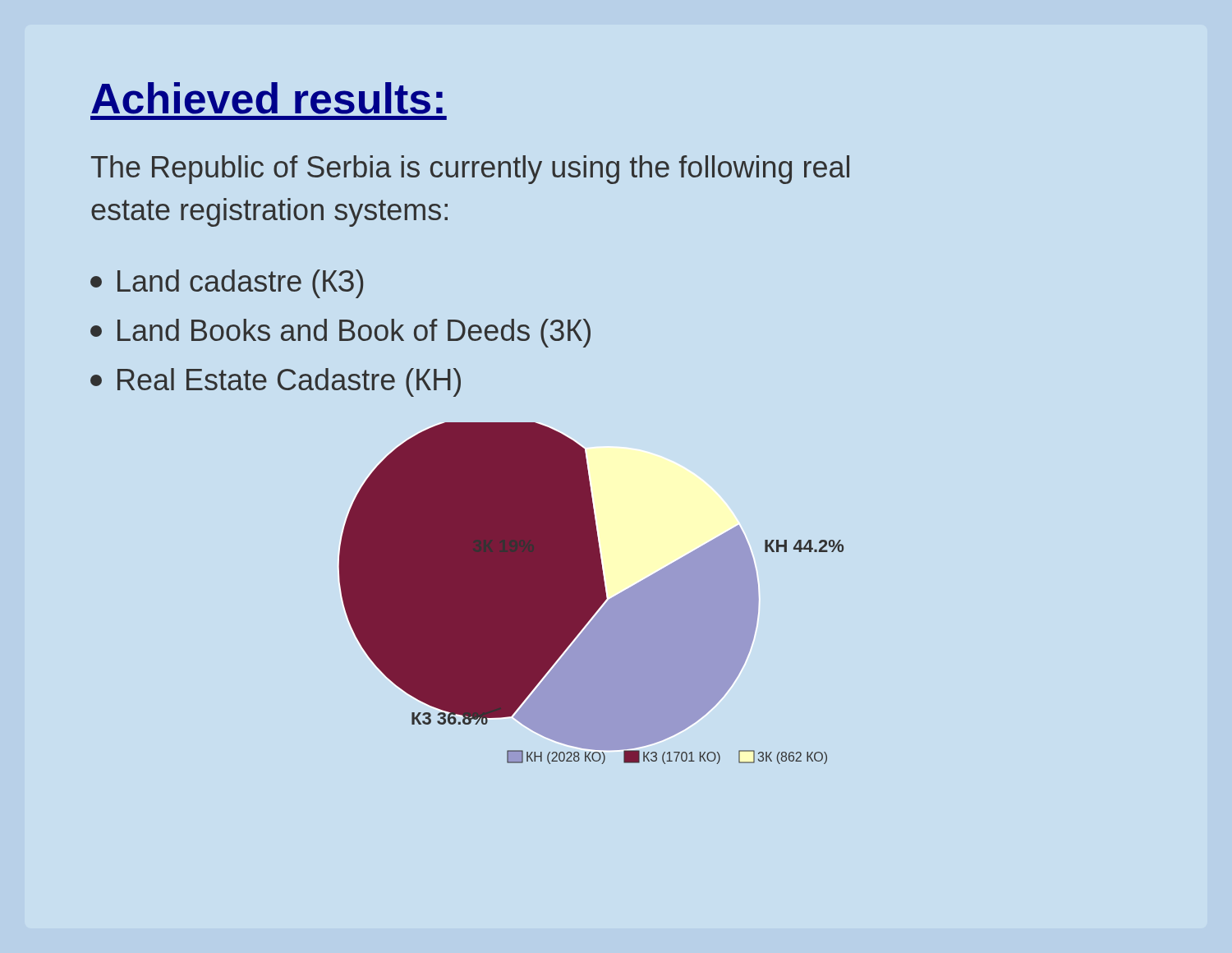Screen dimensions: 953x1232
Task: Select the pie chart
Action: 616,599
